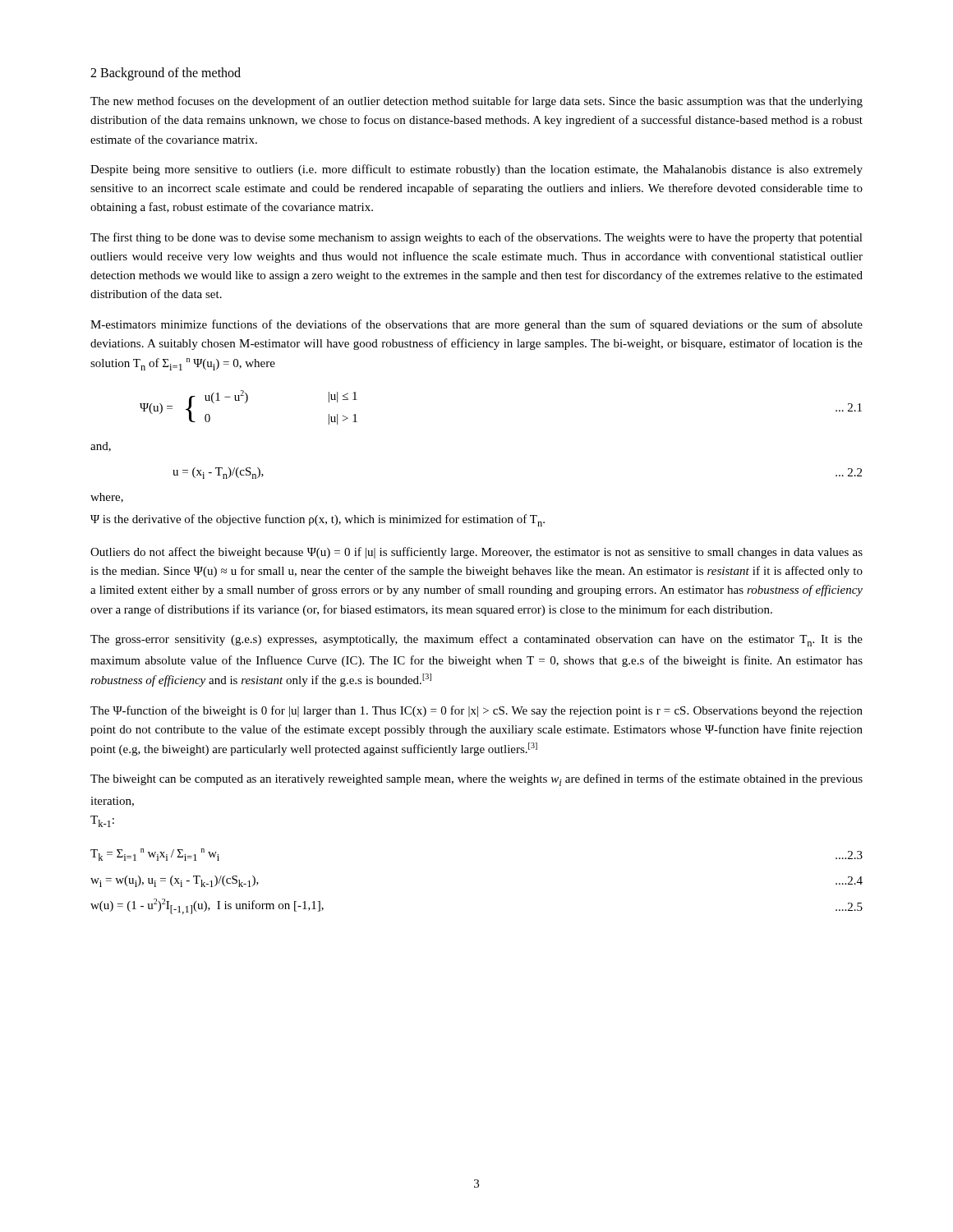The height and width of the screenshot is (1232, 953).
Task: Select the text block starting "The new method focuses on the development"
Action: pos(476,120)
